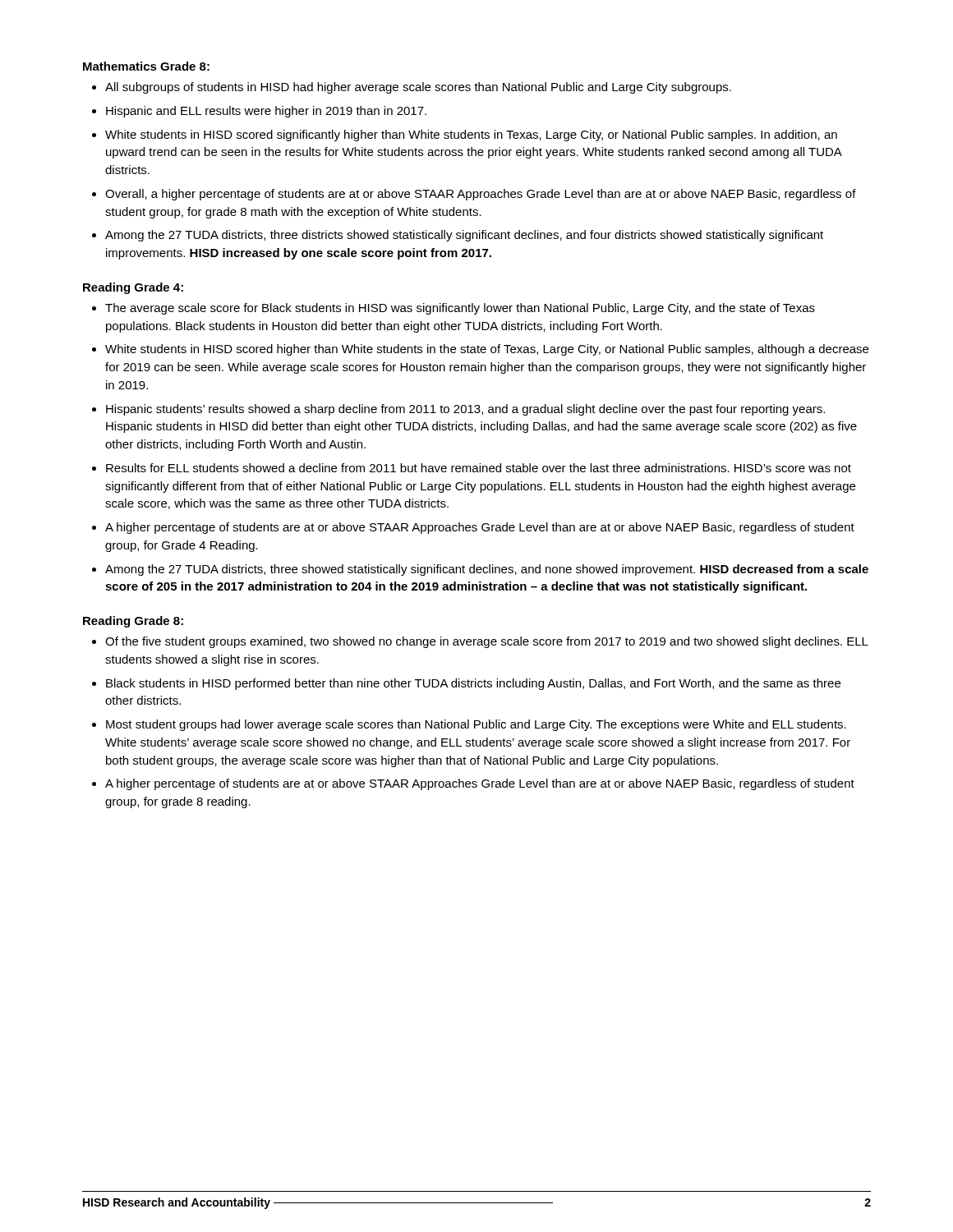
Task: Locate the block of text that opens with "Results for ELL students showed a decline"
Action: (x=481, y=485)
